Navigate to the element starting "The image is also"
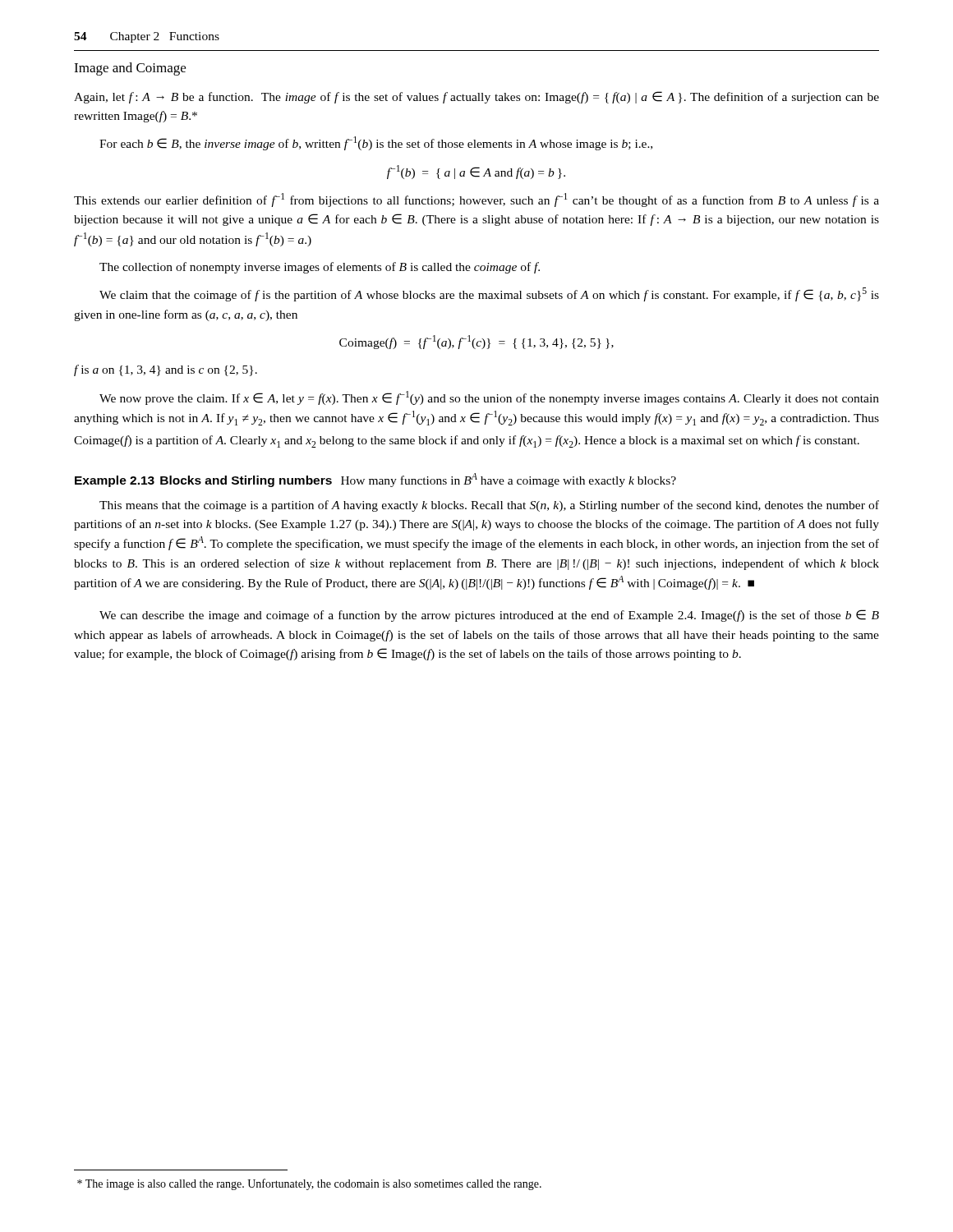The height and width of the screenshot is (1232, 953). point(308,1184)
